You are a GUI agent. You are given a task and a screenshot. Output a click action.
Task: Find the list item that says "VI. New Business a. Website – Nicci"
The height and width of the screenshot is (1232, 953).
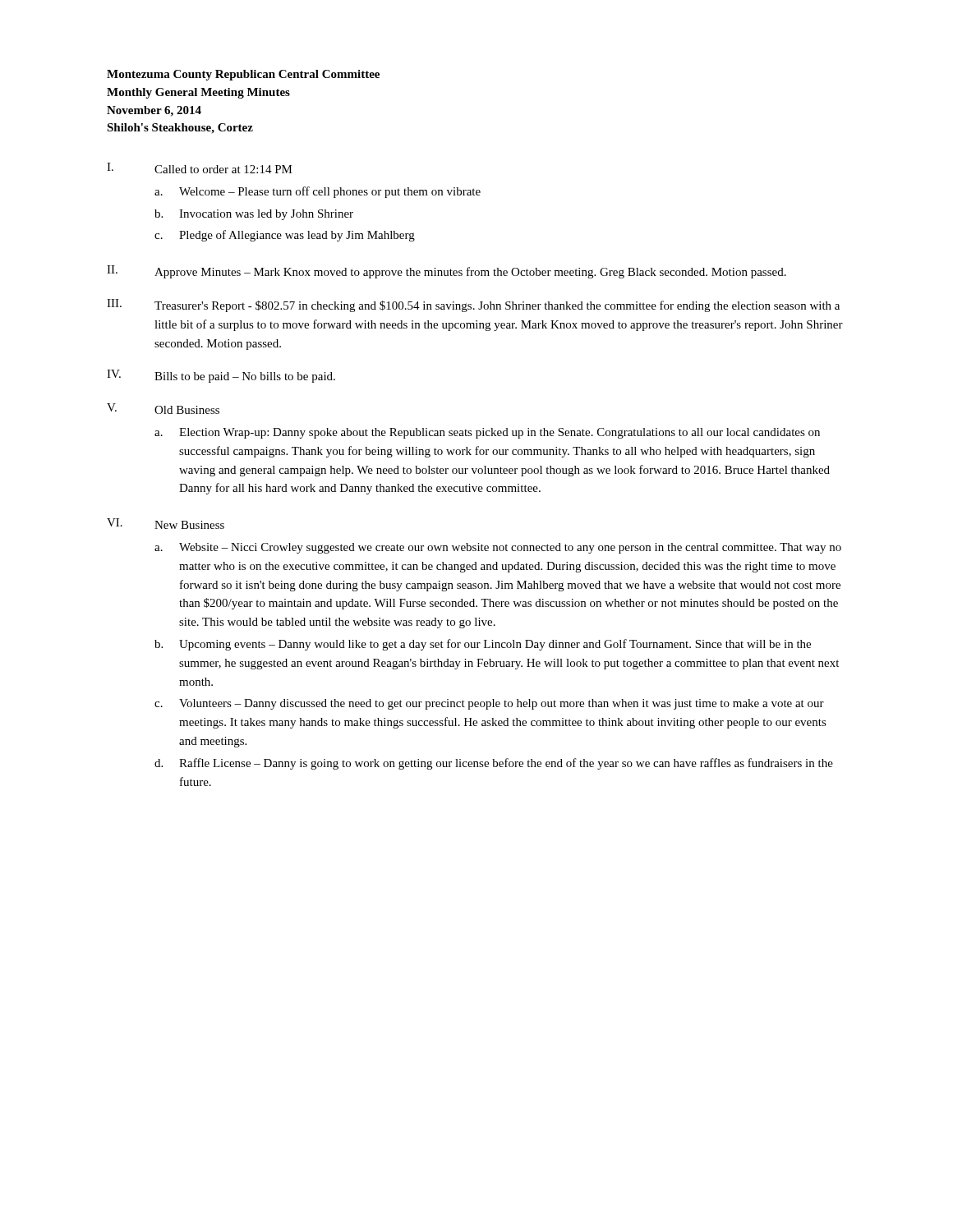(476, 655)
